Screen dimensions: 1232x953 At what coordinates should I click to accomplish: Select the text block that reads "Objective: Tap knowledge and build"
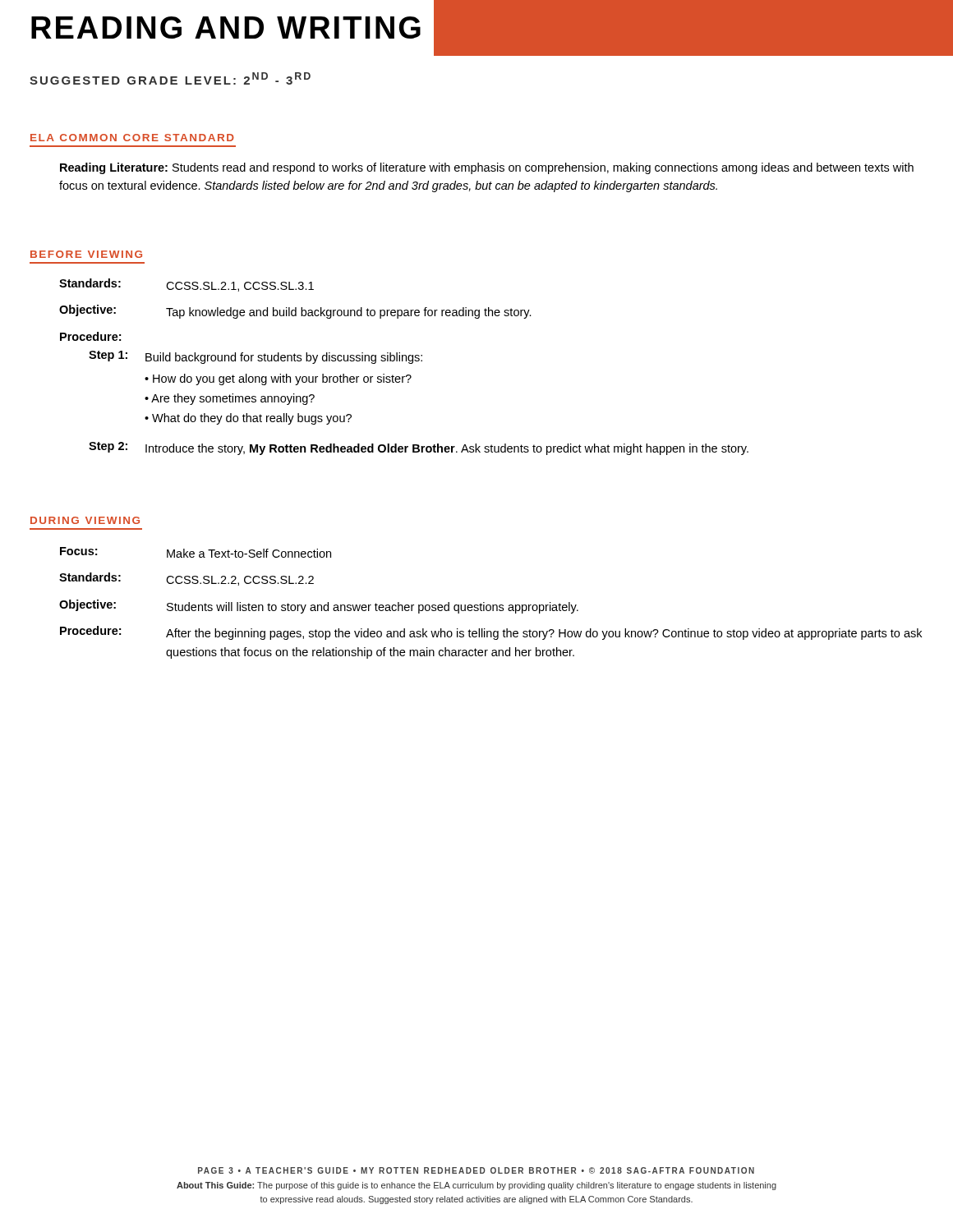click(491, 313)
